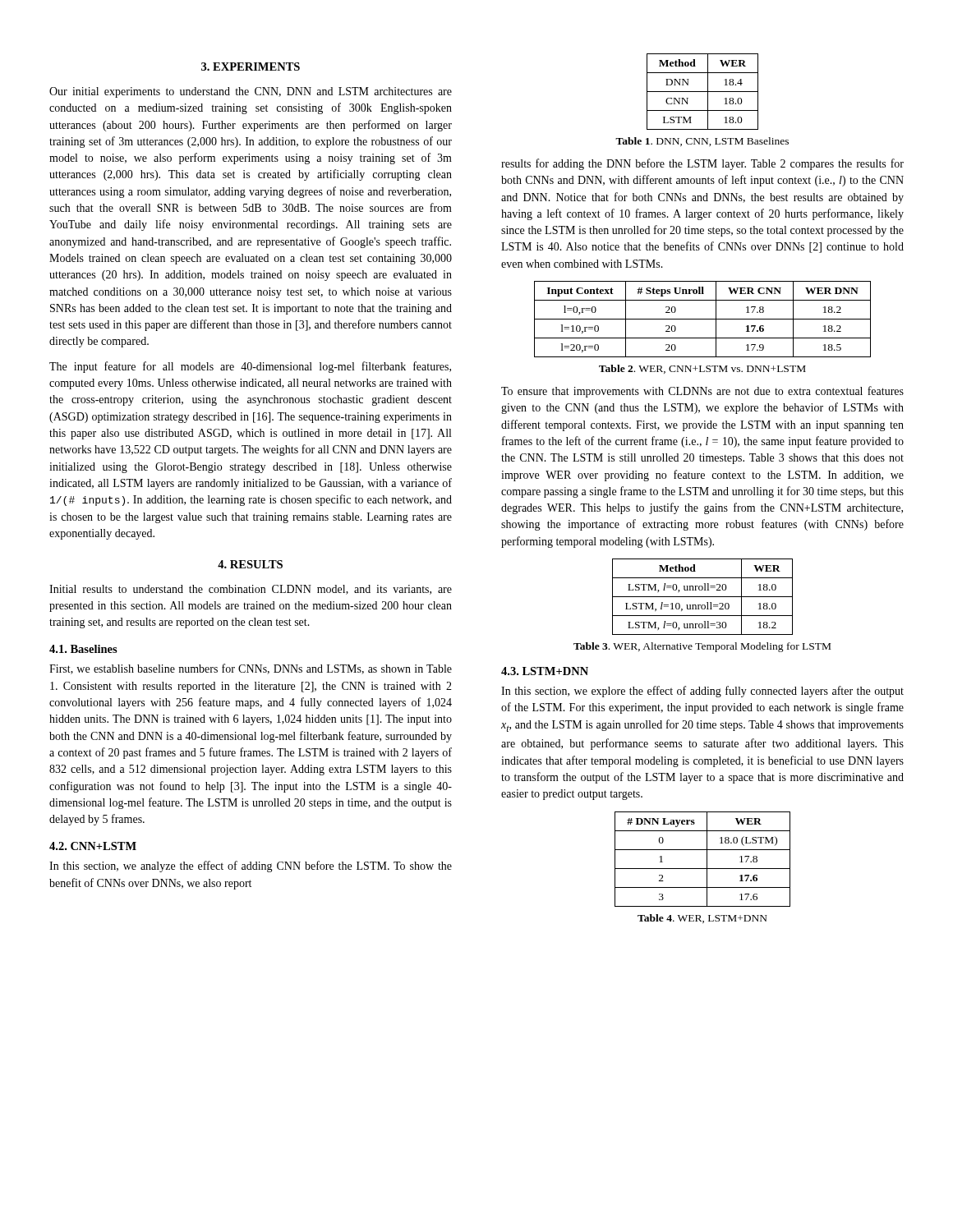
Task: Locate the element starting "4.3. LSTM+DNN"
Action: (545, 671)
